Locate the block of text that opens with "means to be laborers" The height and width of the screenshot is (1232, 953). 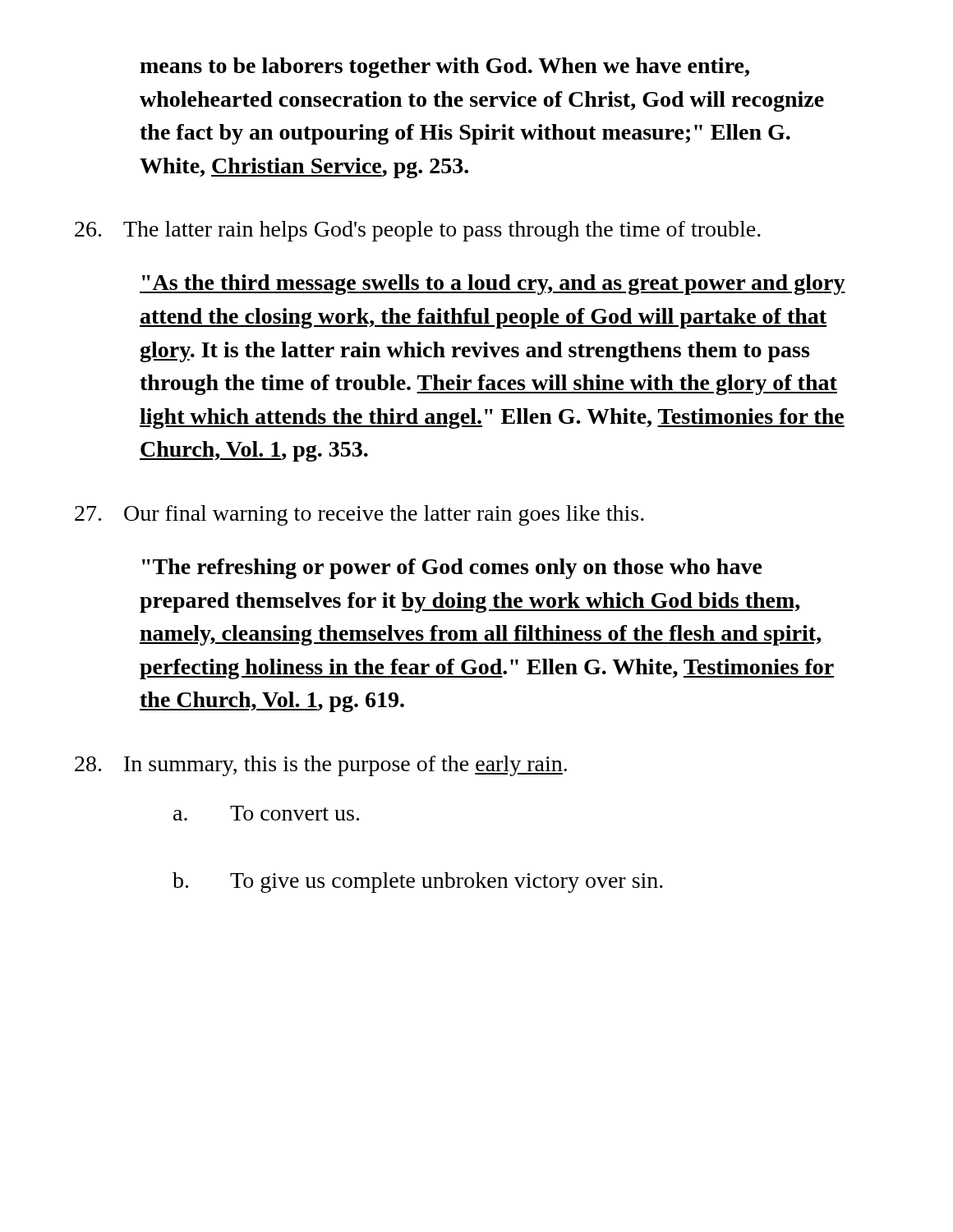pos(482,115)
